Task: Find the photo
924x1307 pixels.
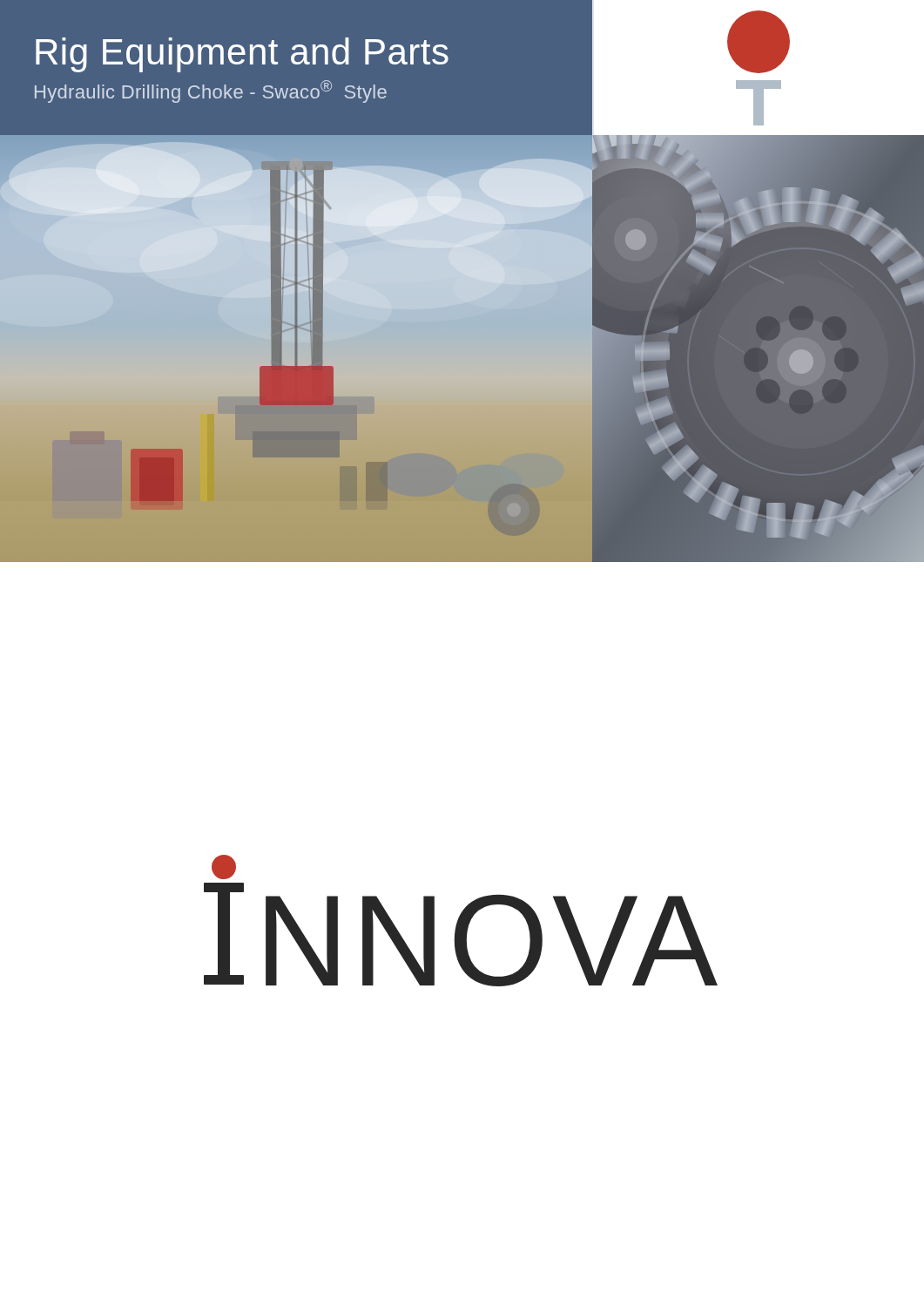Action: tap(462, 349)
